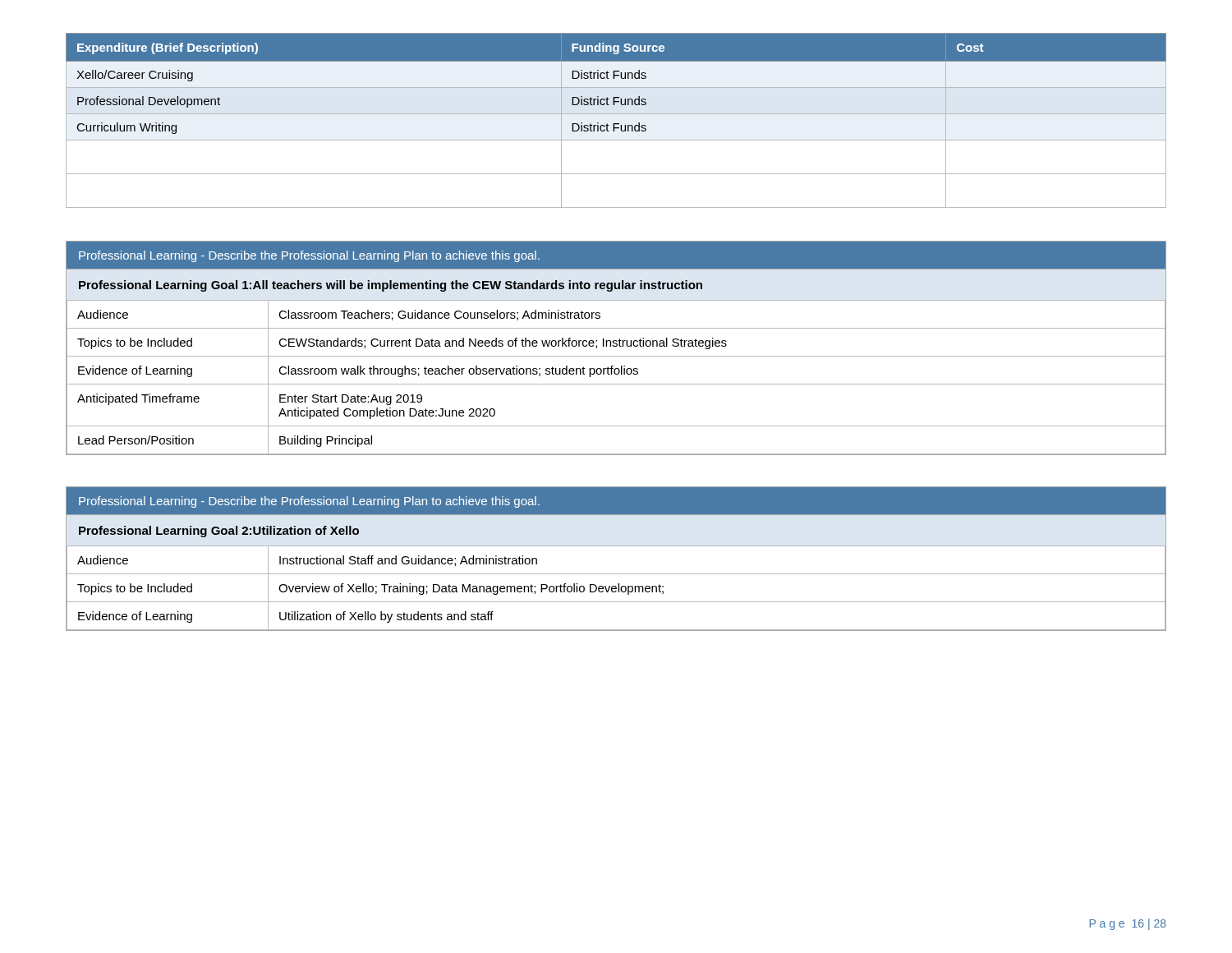The width and height of the screenshot is (1232, 953).
Task: Locate the block starting "Professional Learning Goal 1:All teachers"
Action: pos(390,285)
